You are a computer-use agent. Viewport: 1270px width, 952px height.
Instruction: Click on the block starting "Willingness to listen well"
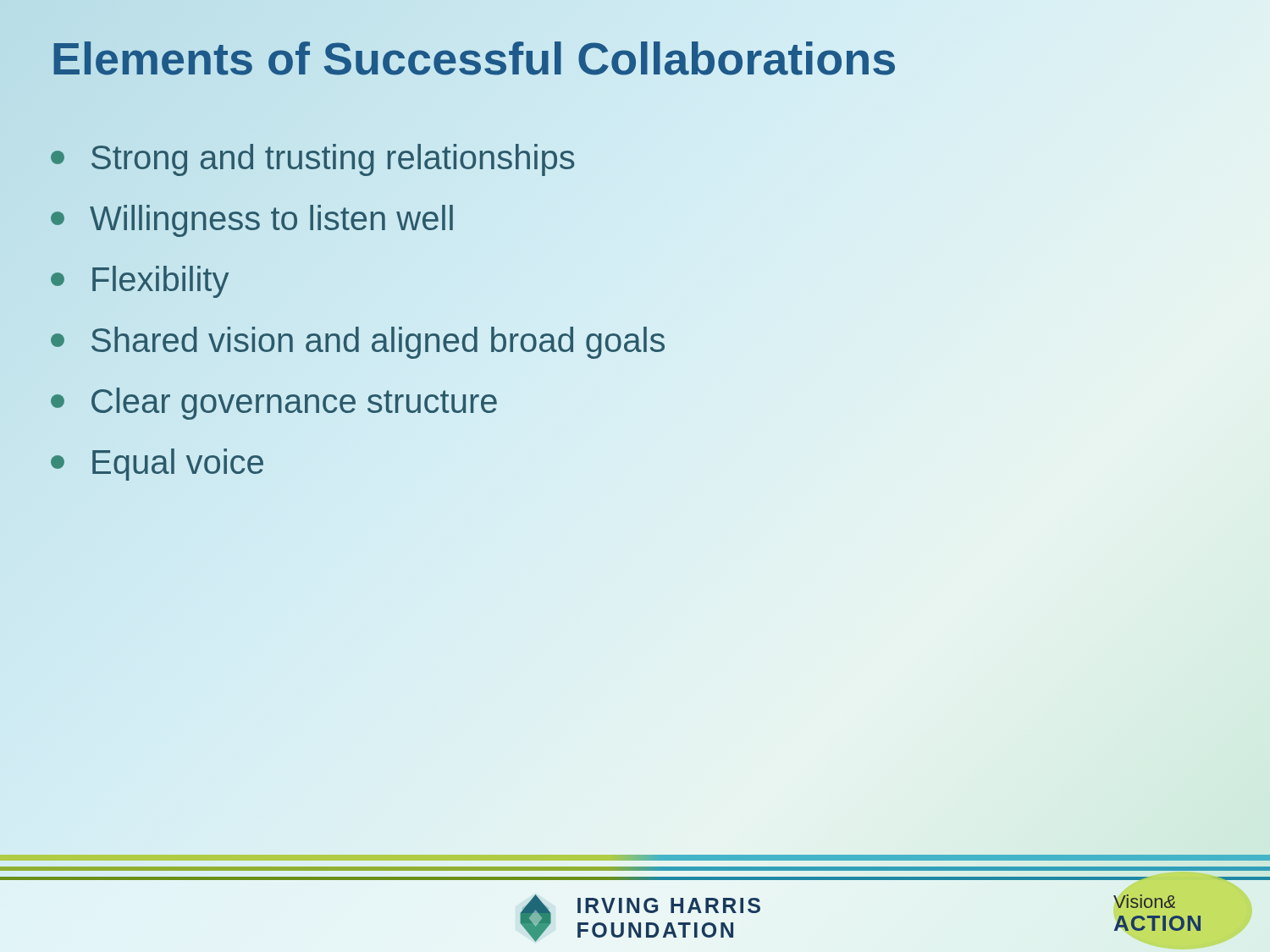point(253,218)
